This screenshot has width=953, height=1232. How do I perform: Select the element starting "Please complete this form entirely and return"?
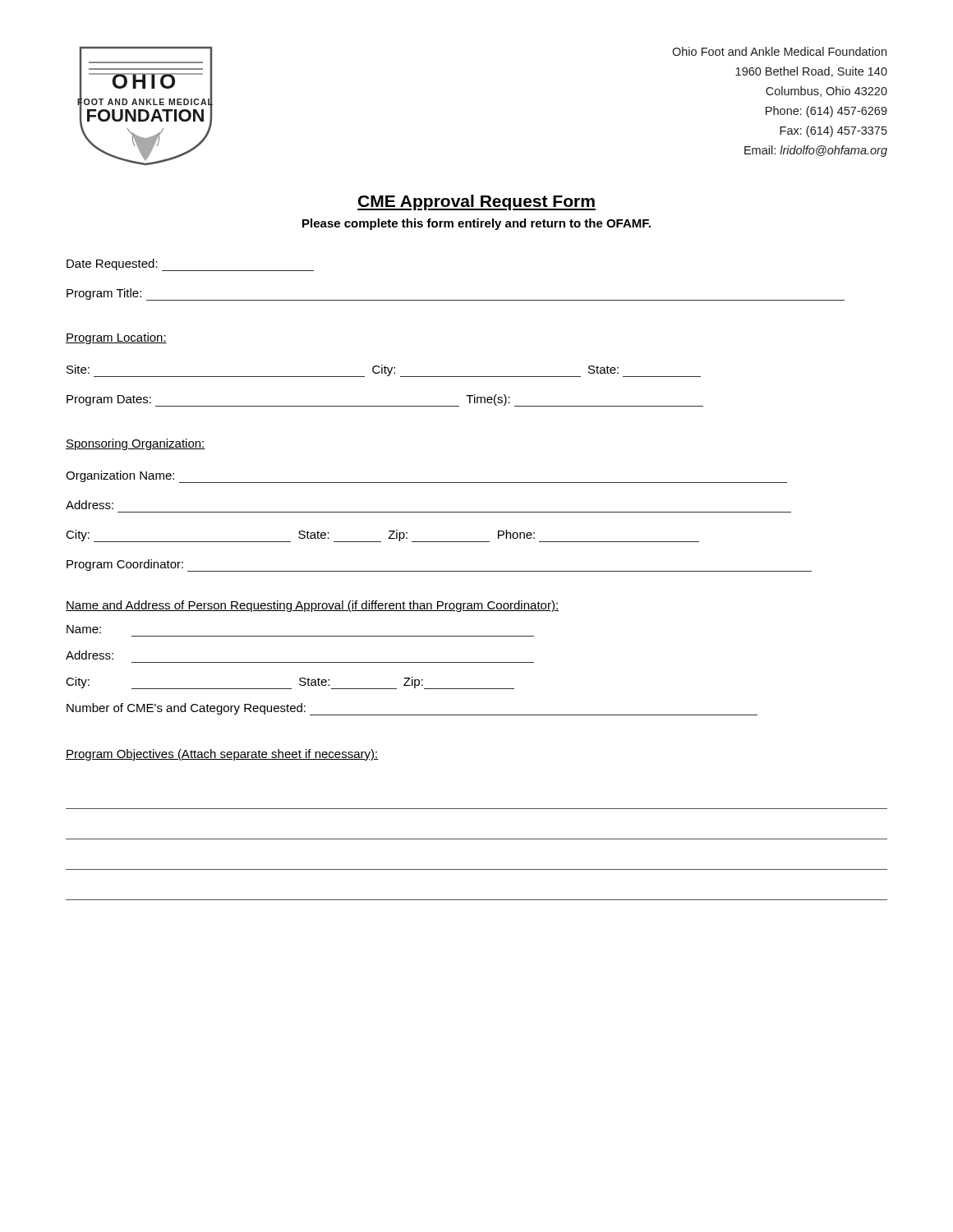pyautogui.click(x=476, y=223)
